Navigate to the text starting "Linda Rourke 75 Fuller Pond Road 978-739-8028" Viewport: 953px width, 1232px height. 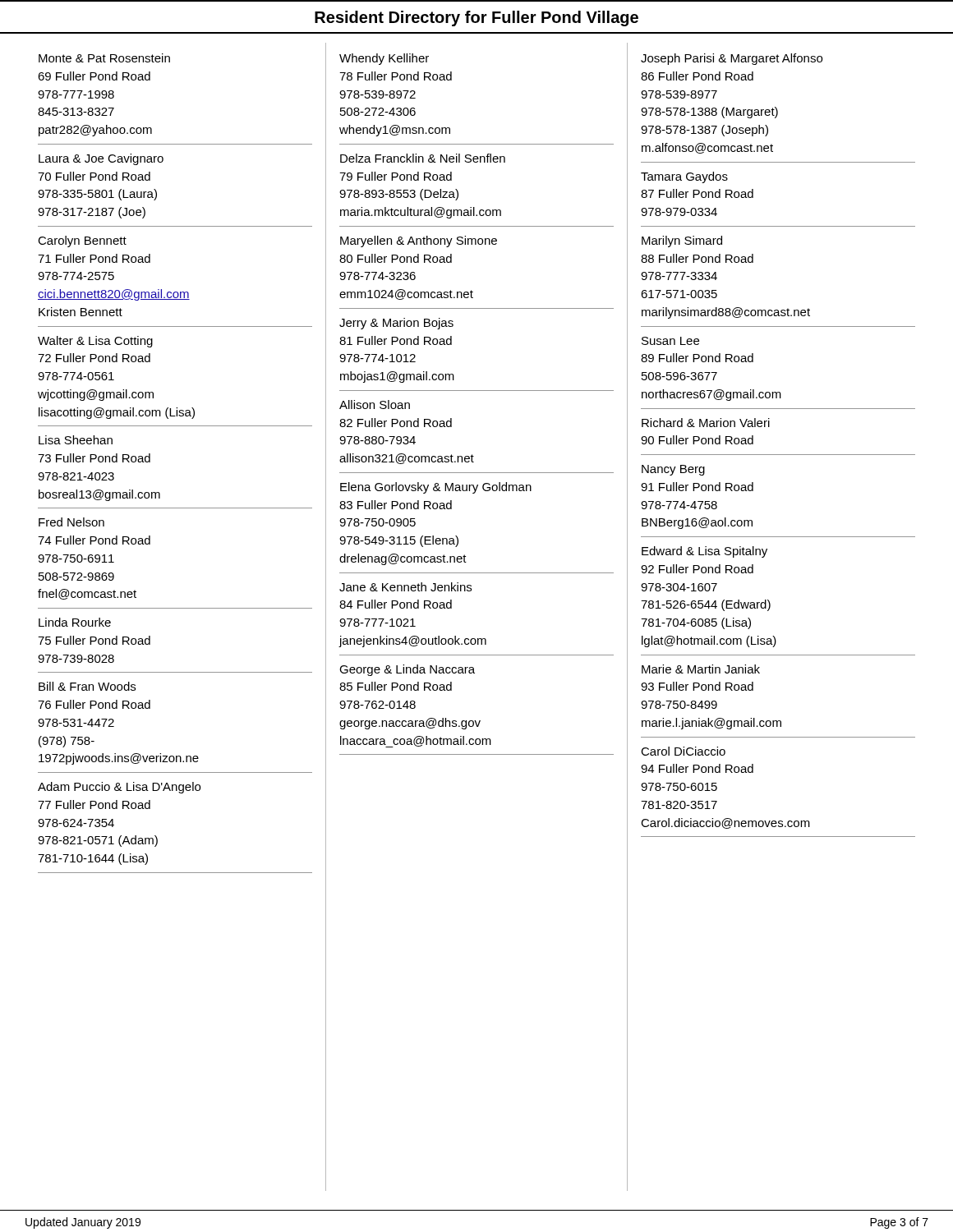pos(75,622)
